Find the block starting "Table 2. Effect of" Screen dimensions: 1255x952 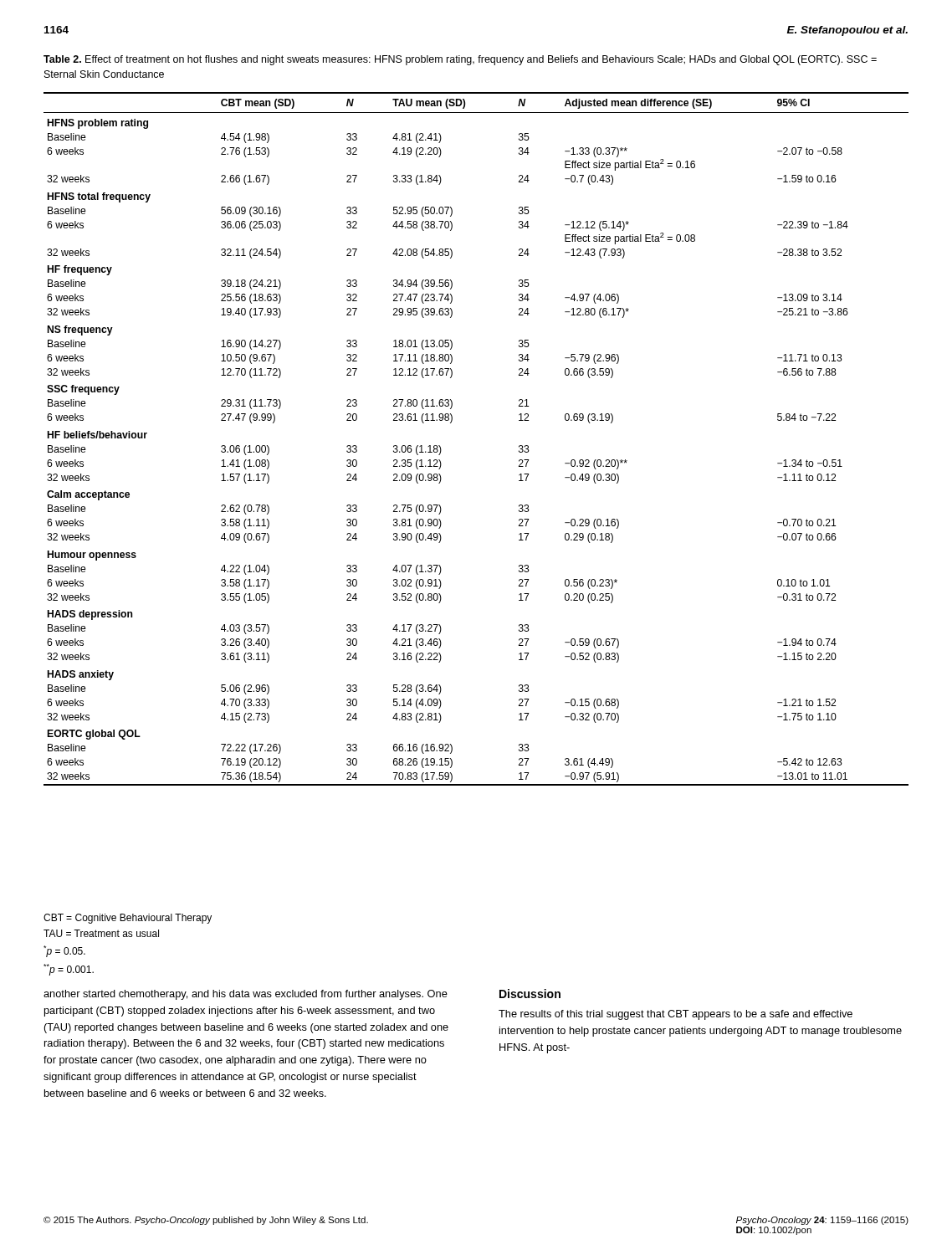[460, 67]
